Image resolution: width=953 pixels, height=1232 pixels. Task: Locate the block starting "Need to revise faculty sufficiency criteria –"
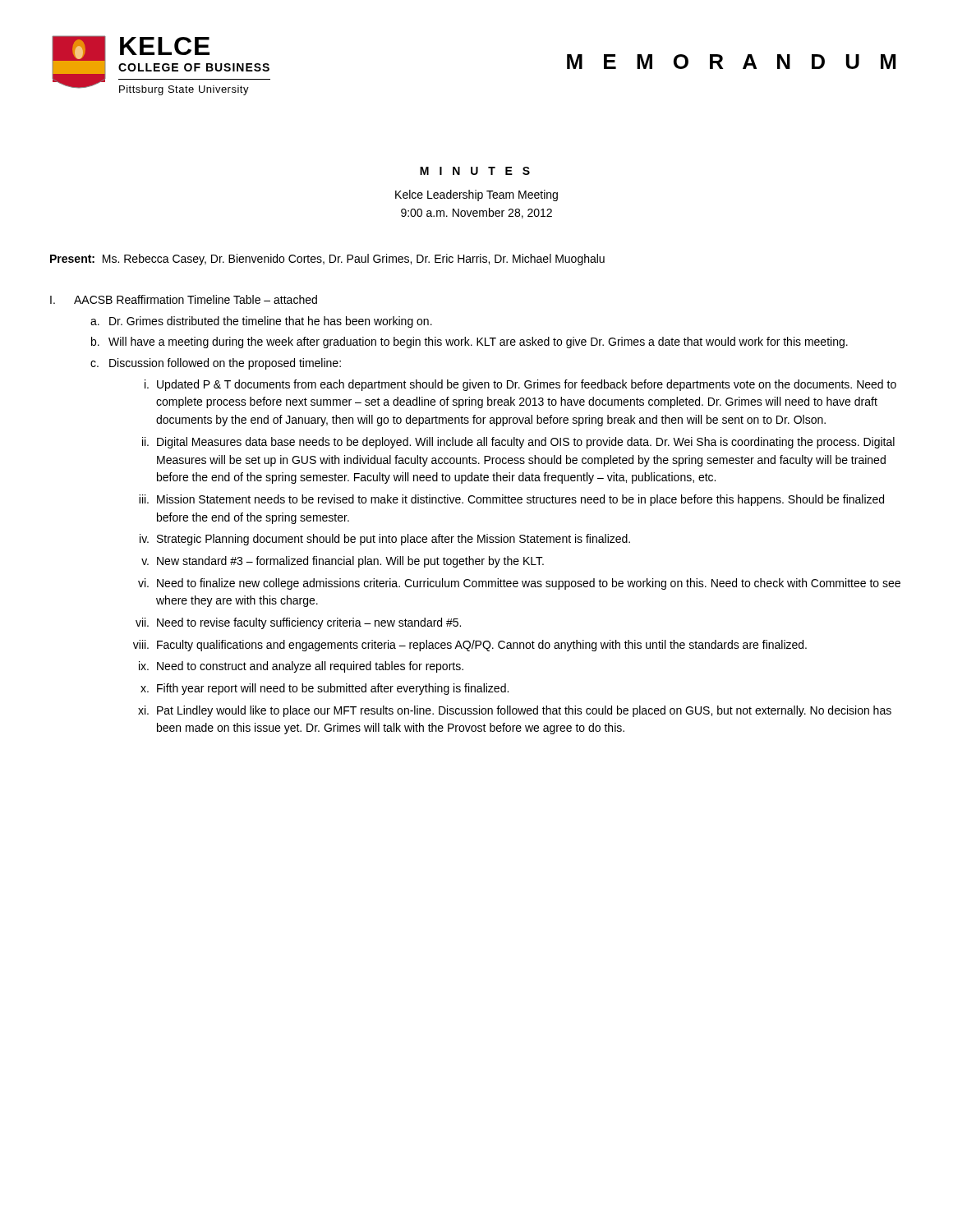(309, 623)
